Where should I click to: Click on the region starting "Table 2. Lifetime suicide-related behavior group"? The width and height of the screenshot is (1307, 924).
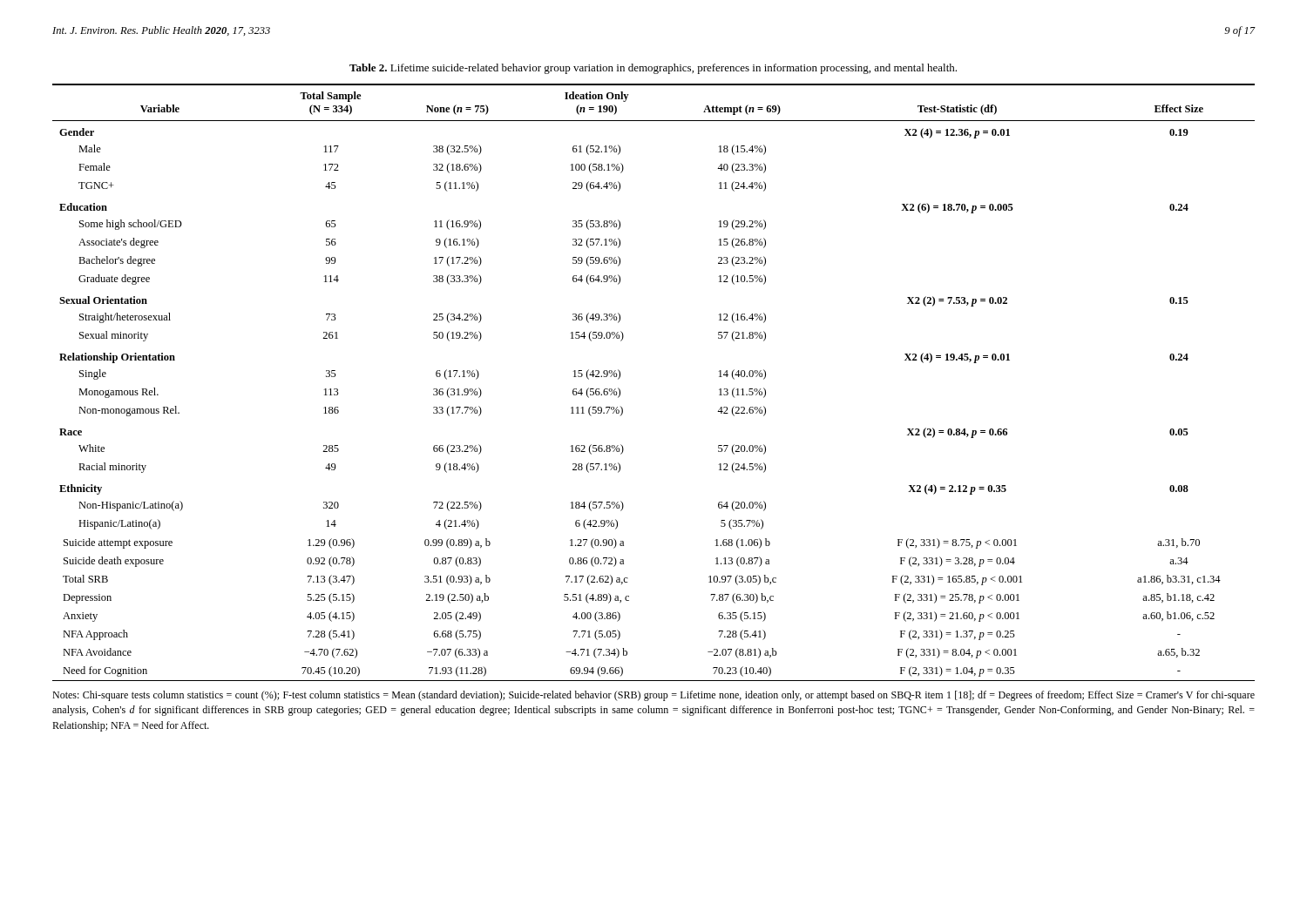pos(654,67)
